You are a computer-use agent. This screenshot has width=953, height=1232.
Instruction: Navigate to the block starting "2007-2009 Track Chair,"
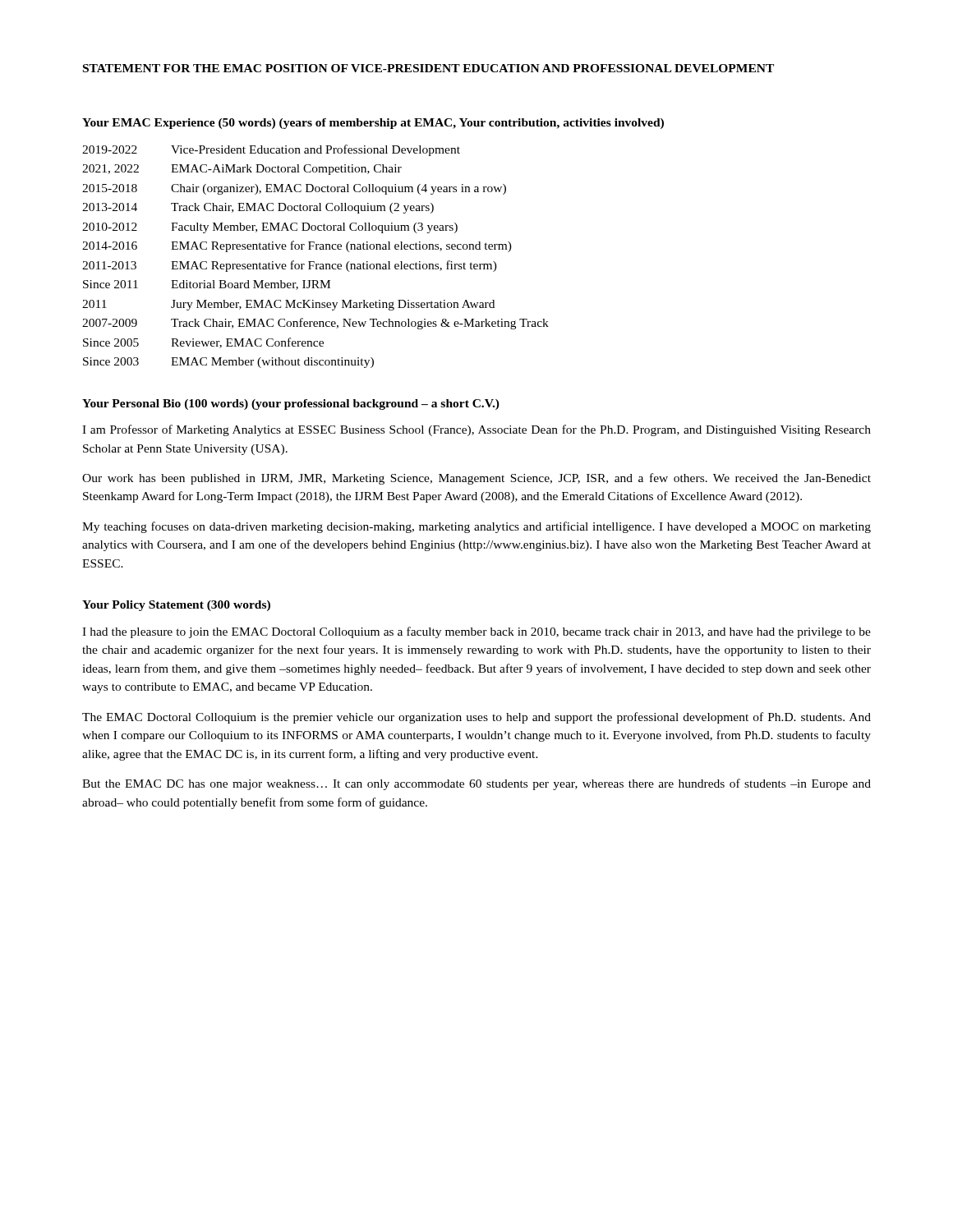(x=476, y=323)
